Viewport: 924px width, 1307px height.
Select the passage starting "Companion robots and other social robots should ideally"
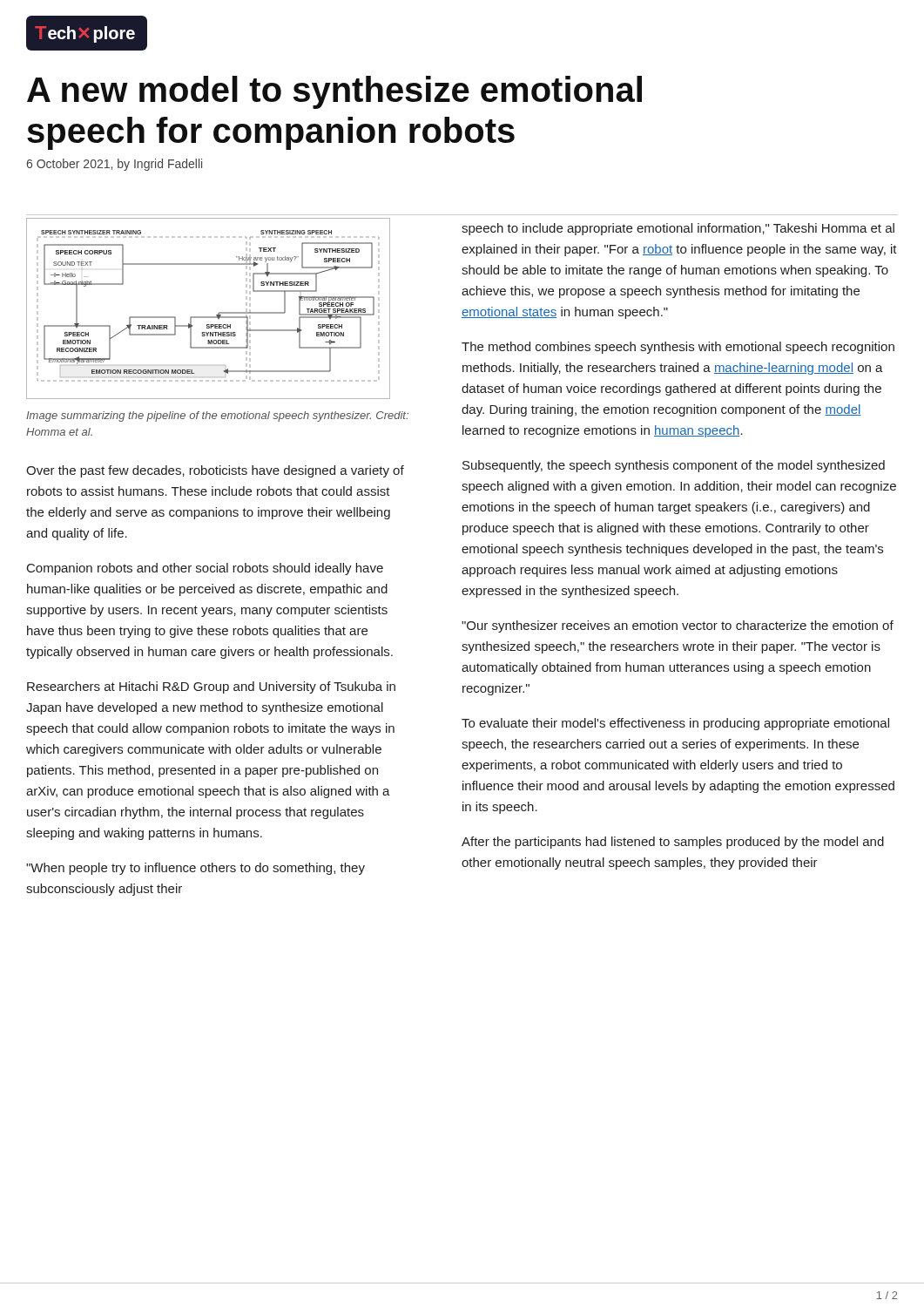point(218,610)
